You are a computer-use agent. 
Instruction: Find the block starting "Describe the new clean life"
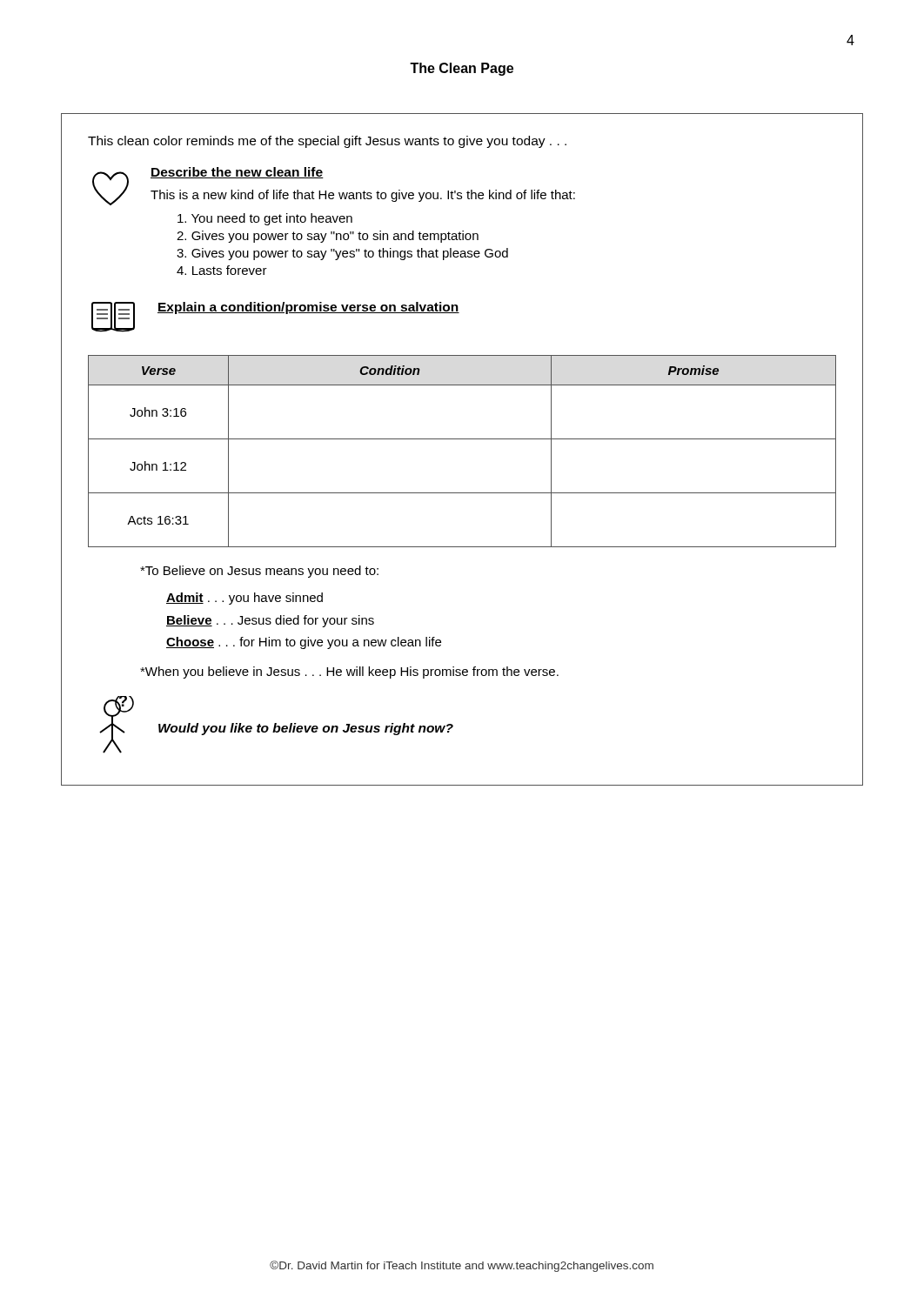click(237, 172)
